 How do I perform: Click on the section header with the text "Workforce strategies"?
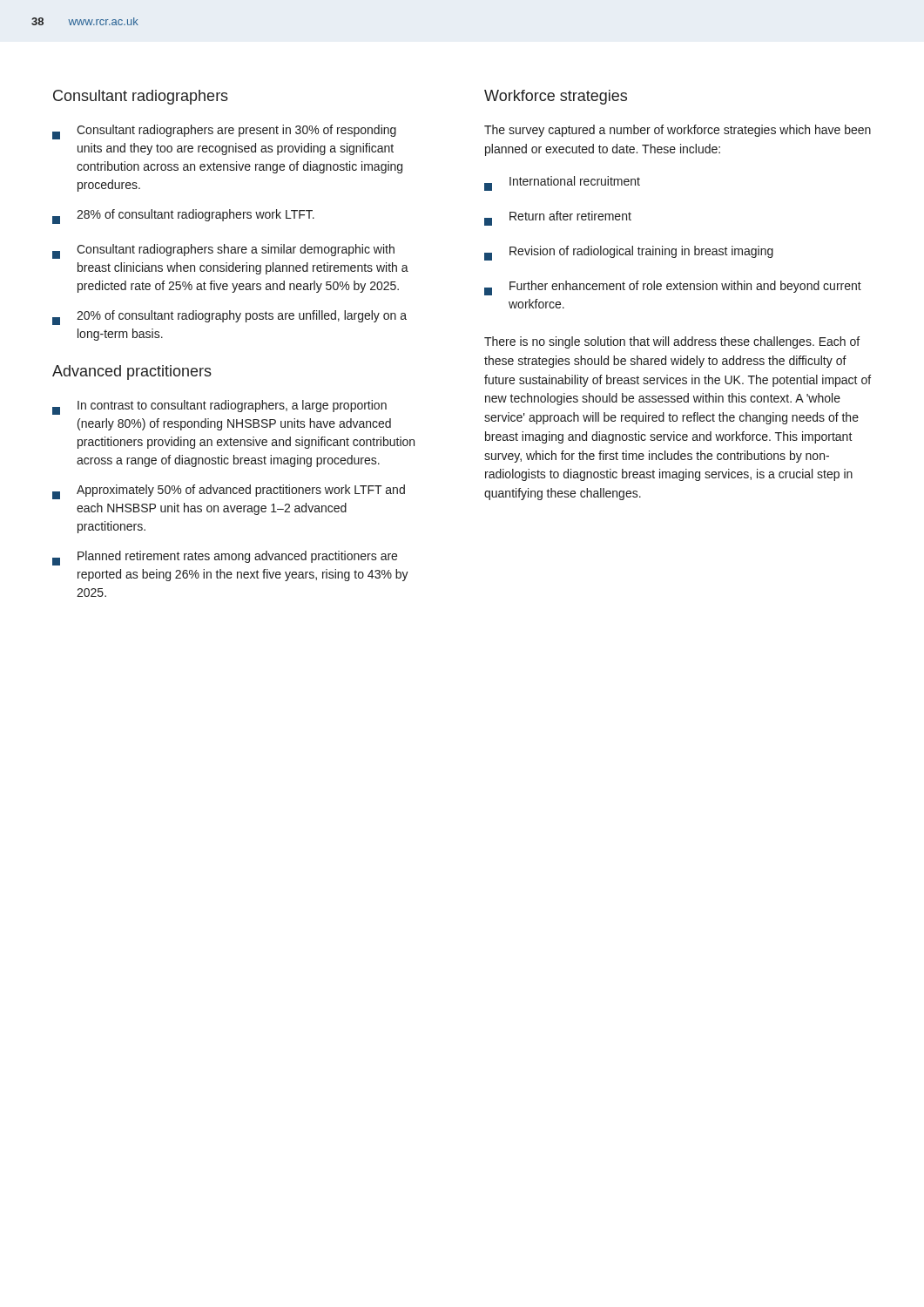(556, 96)
